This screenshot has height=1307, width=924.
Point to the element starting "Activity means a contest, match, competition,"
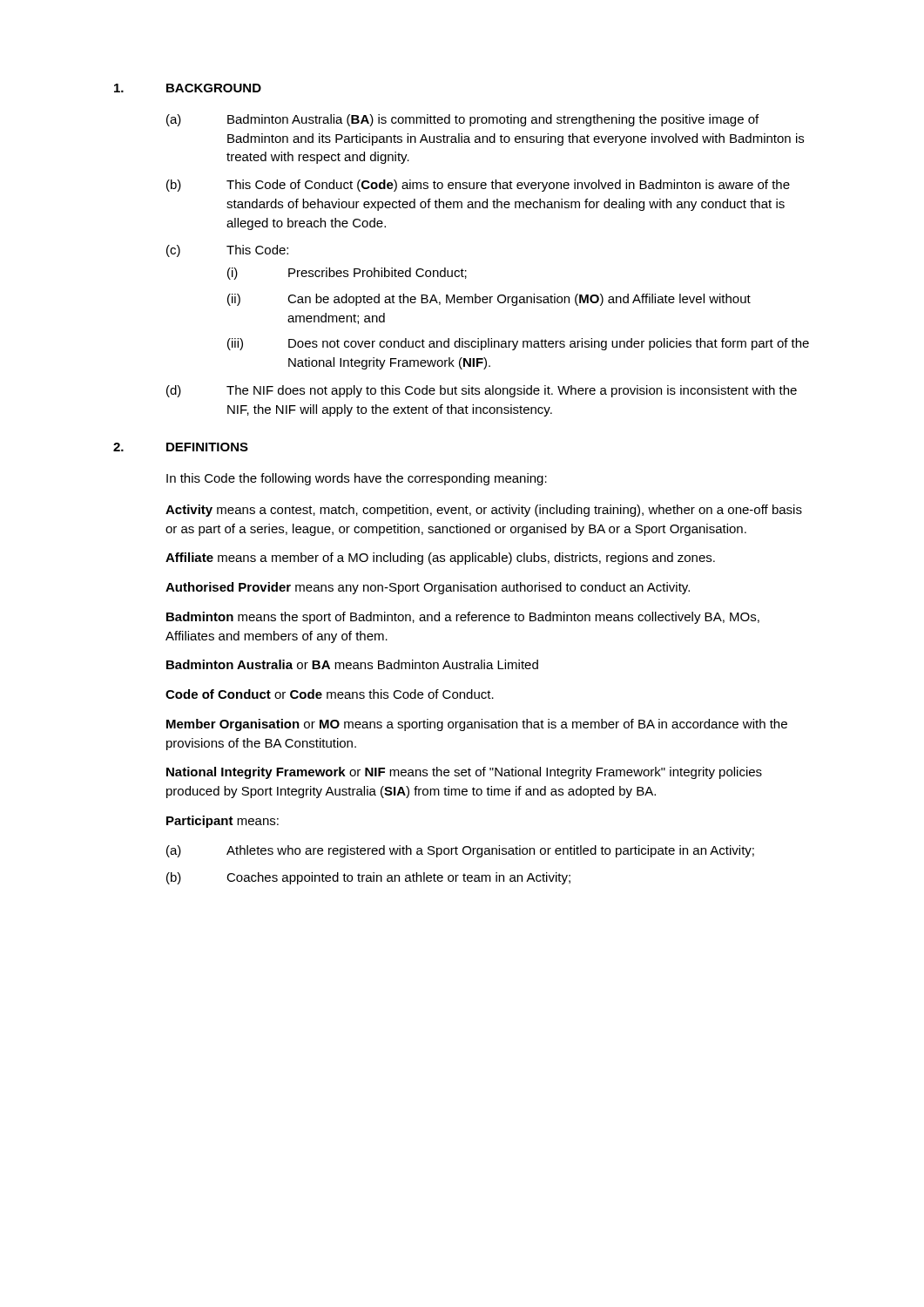[484, 519]
